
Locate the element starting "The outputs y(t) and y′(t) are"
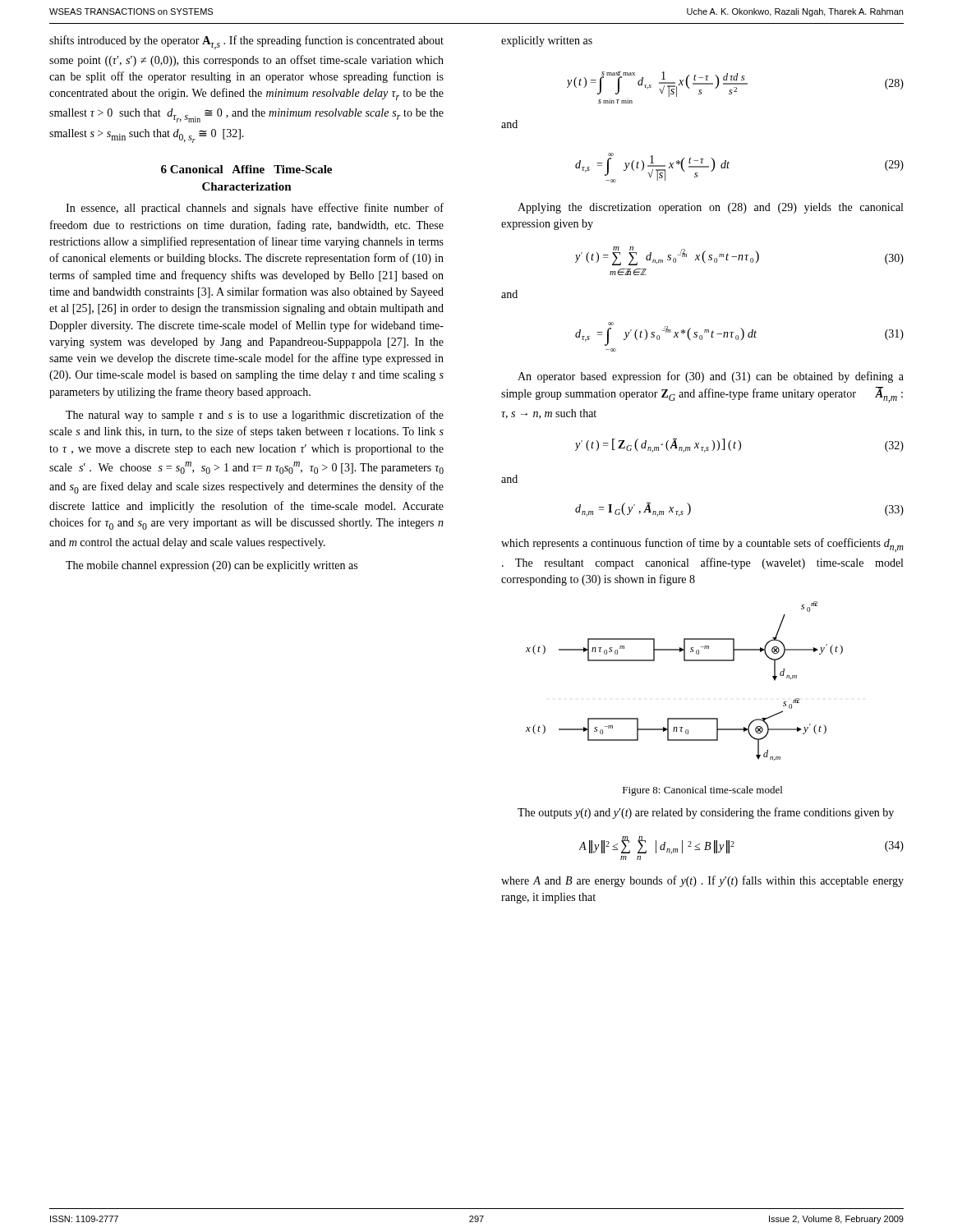pyautogui.click(x=702, y=814)
